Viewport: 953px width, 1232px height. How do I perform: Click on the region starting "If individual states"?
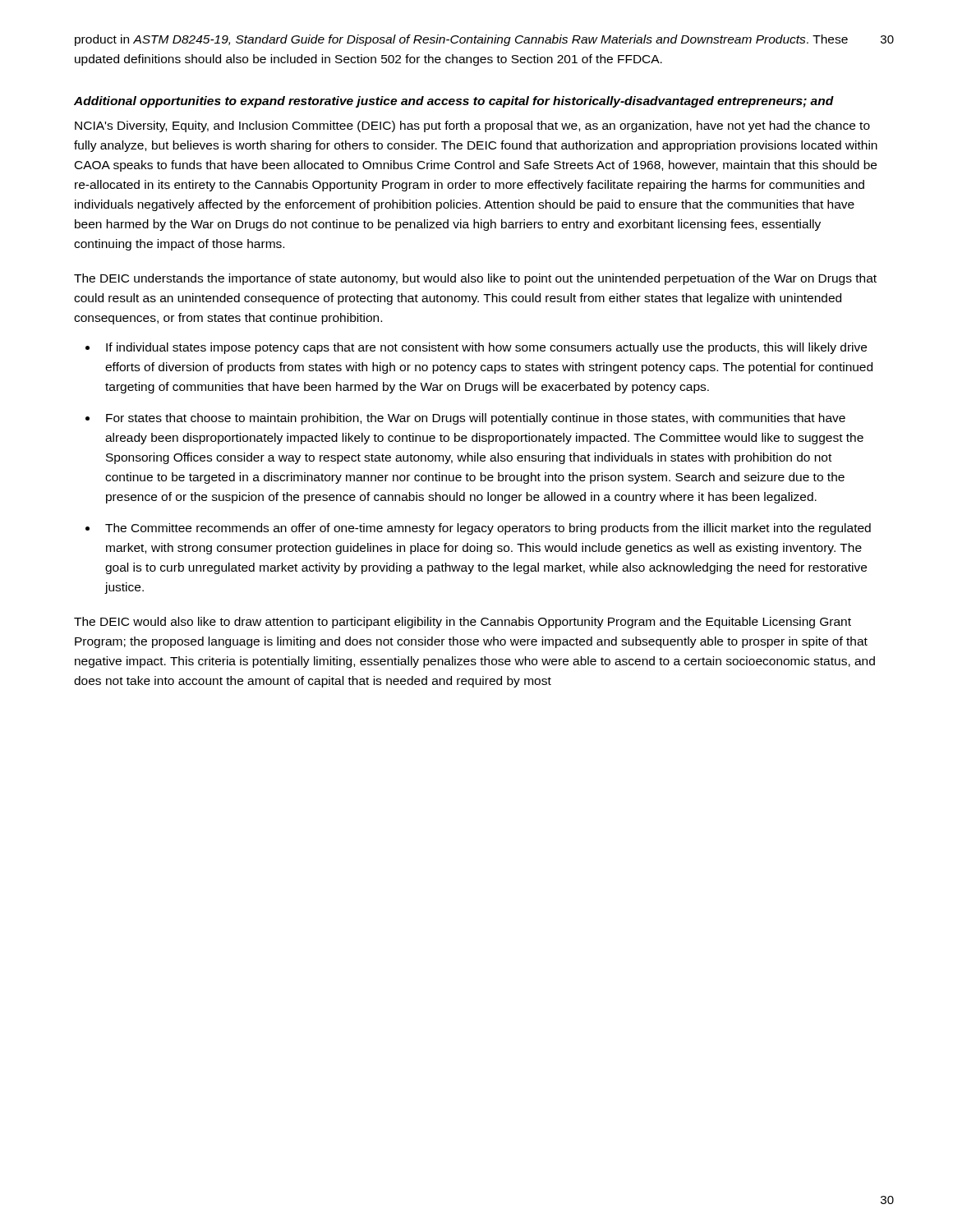489,366
